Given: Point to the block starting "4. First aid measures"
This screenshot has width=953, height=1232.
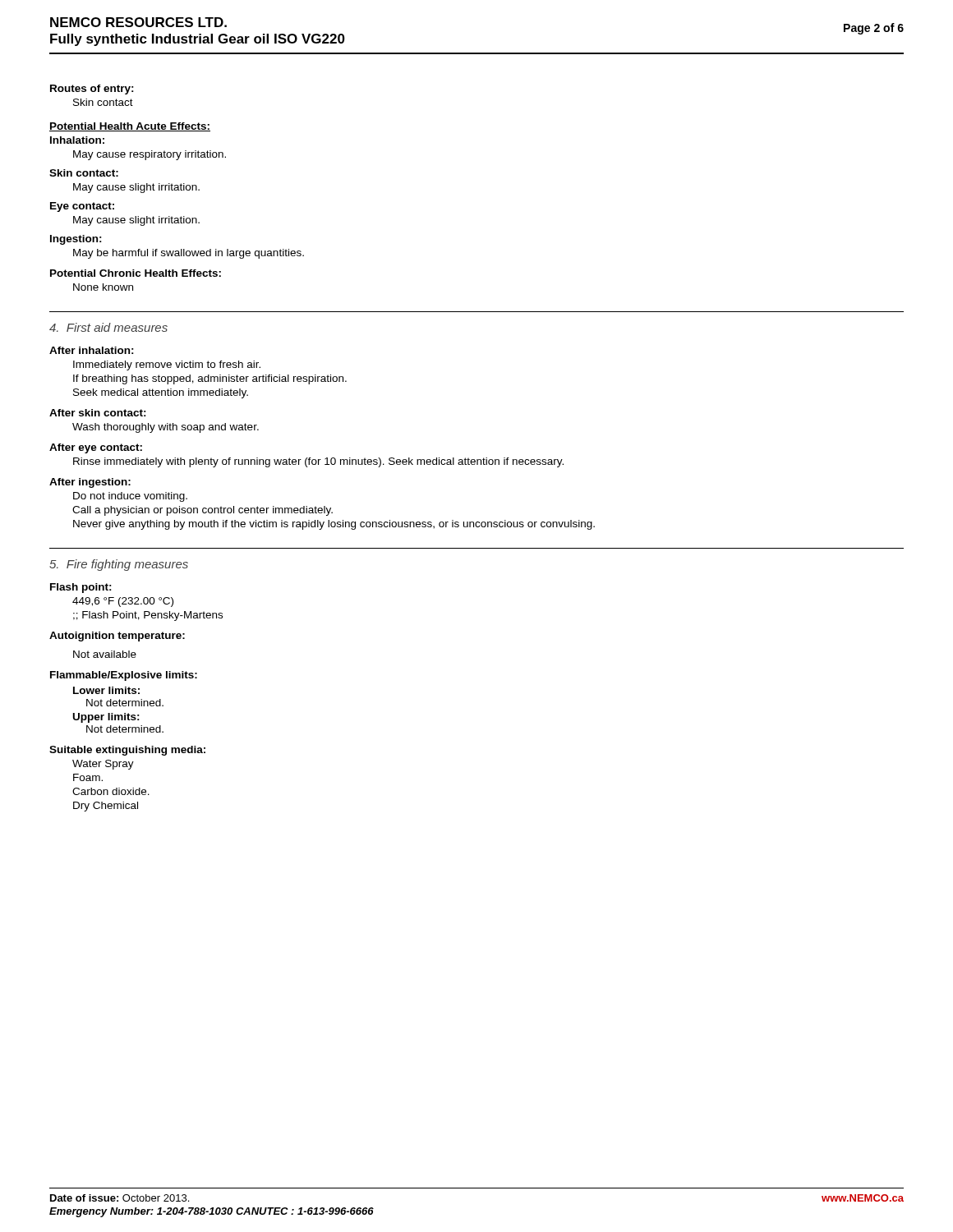Looking at the screenshot, I should tap(109, 327).
